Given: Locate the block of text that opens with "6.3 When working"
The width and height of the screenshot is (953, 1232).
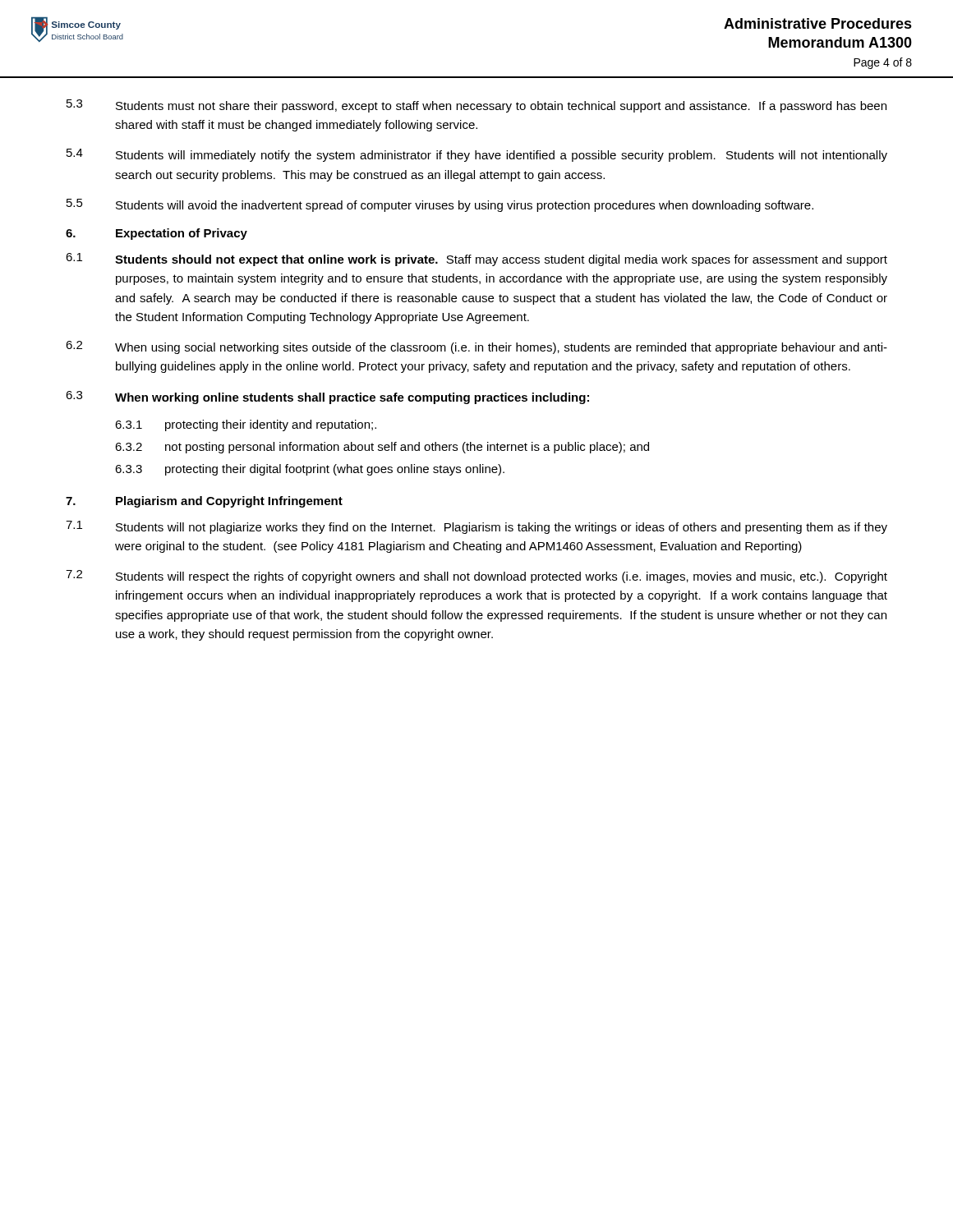Looking at the screenshot, I should tap(476, 435).
